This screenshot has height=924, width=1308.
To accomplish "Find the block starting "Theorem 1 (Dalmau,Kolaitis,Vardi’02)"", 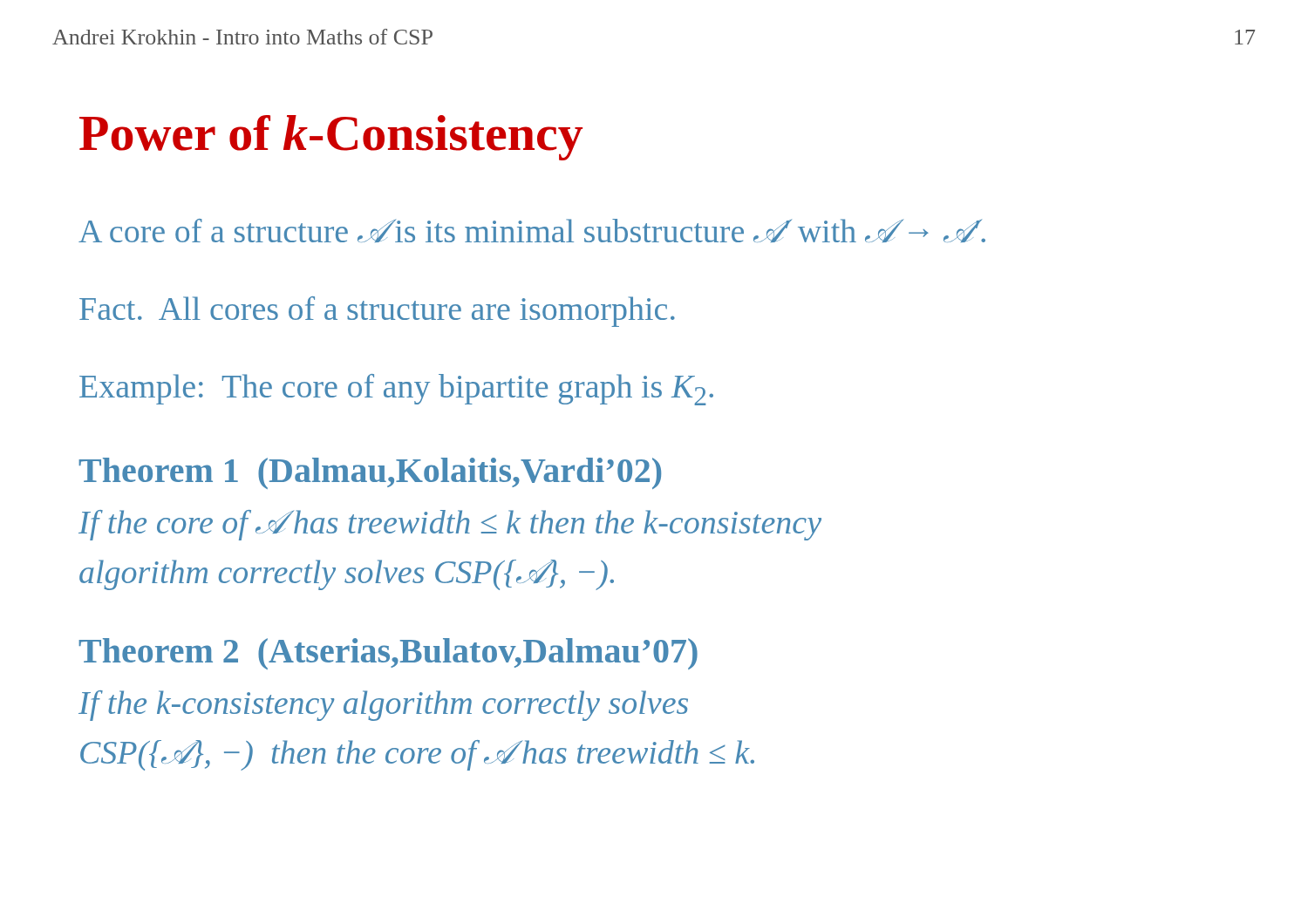I will (371, 470).
